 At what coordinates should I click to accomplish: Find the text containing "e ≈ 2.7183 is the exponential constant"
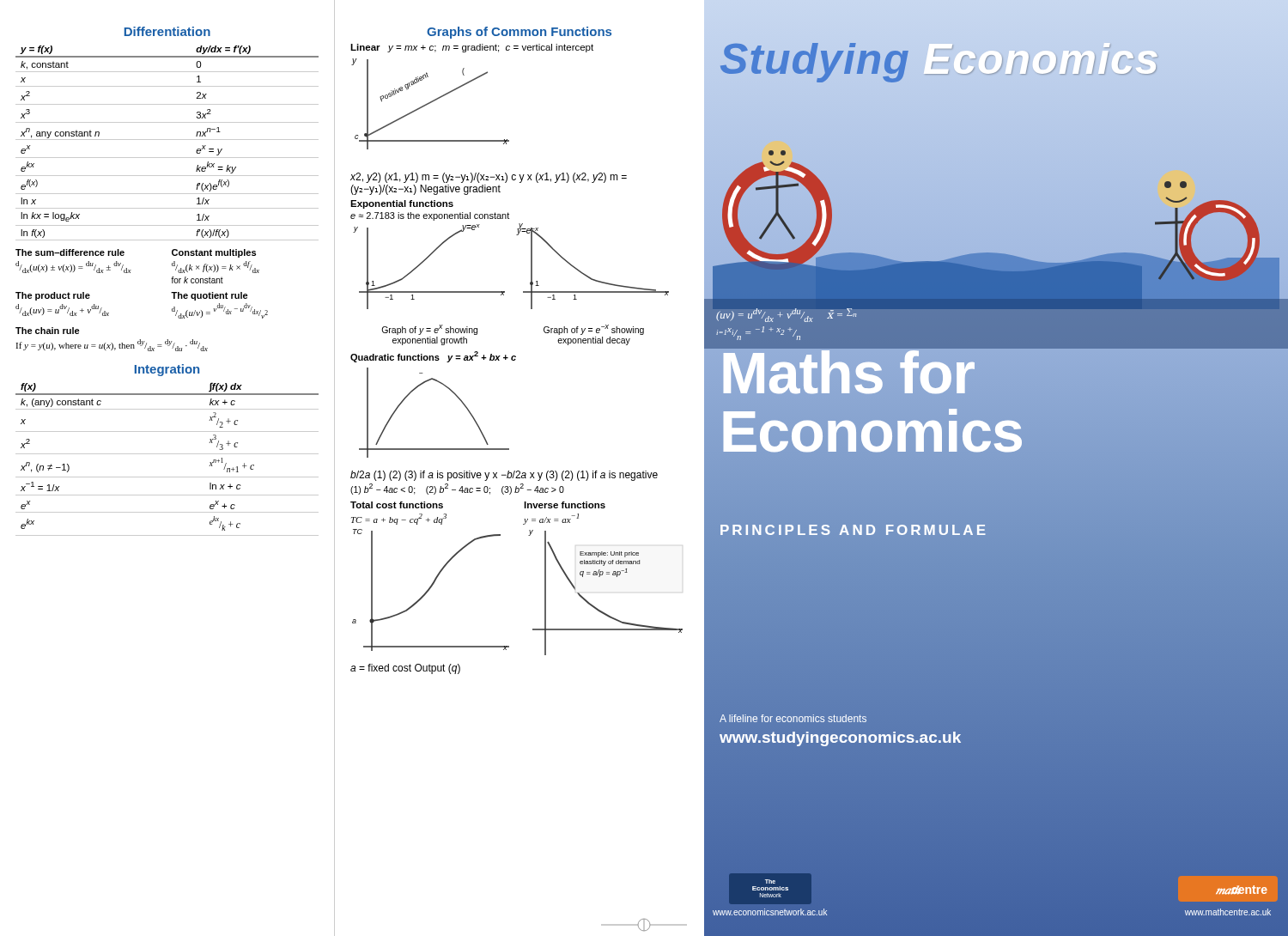coord(430,216)
